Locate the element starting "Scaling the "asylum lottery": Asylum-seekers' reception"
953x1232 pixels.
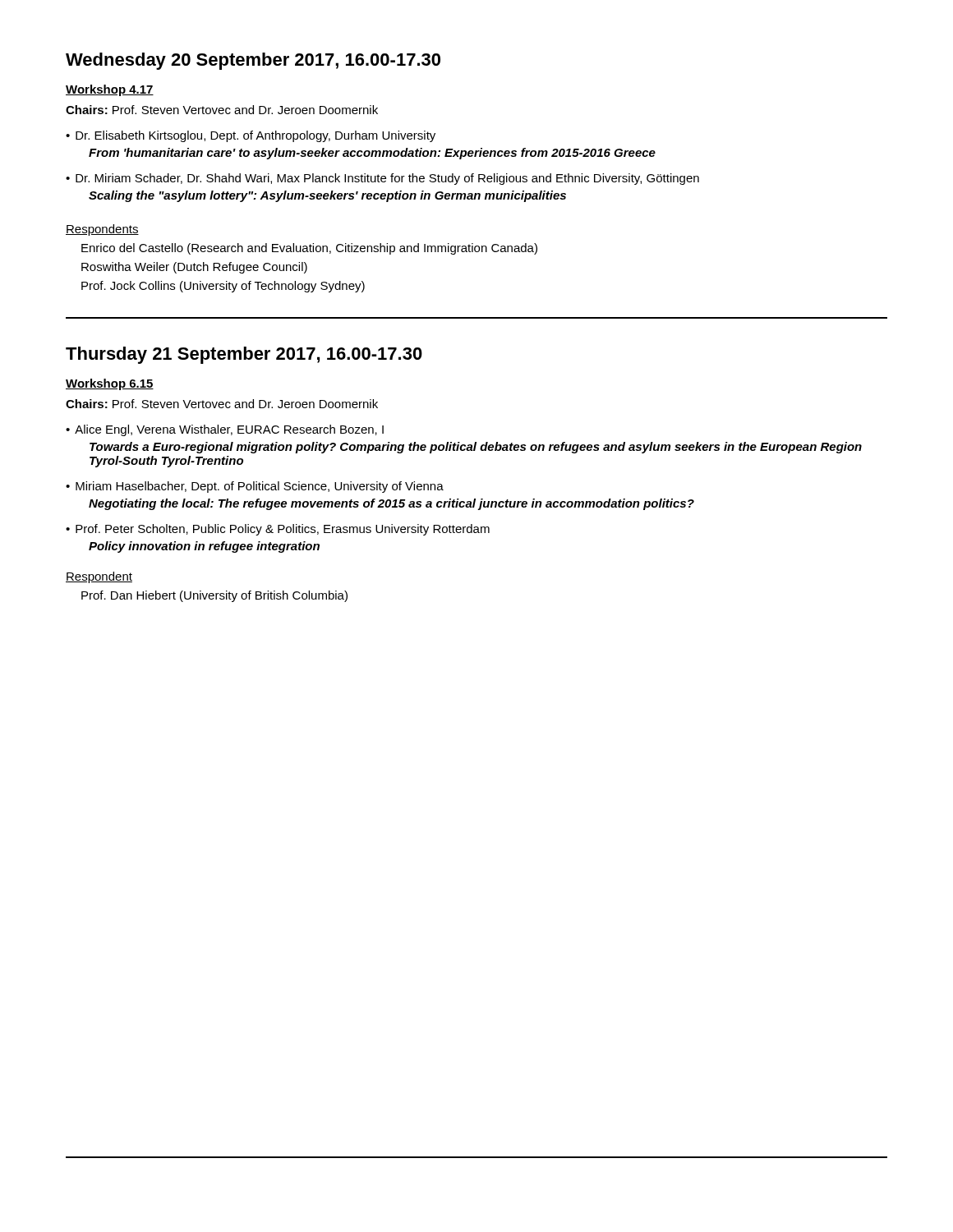tap(328, 195)
